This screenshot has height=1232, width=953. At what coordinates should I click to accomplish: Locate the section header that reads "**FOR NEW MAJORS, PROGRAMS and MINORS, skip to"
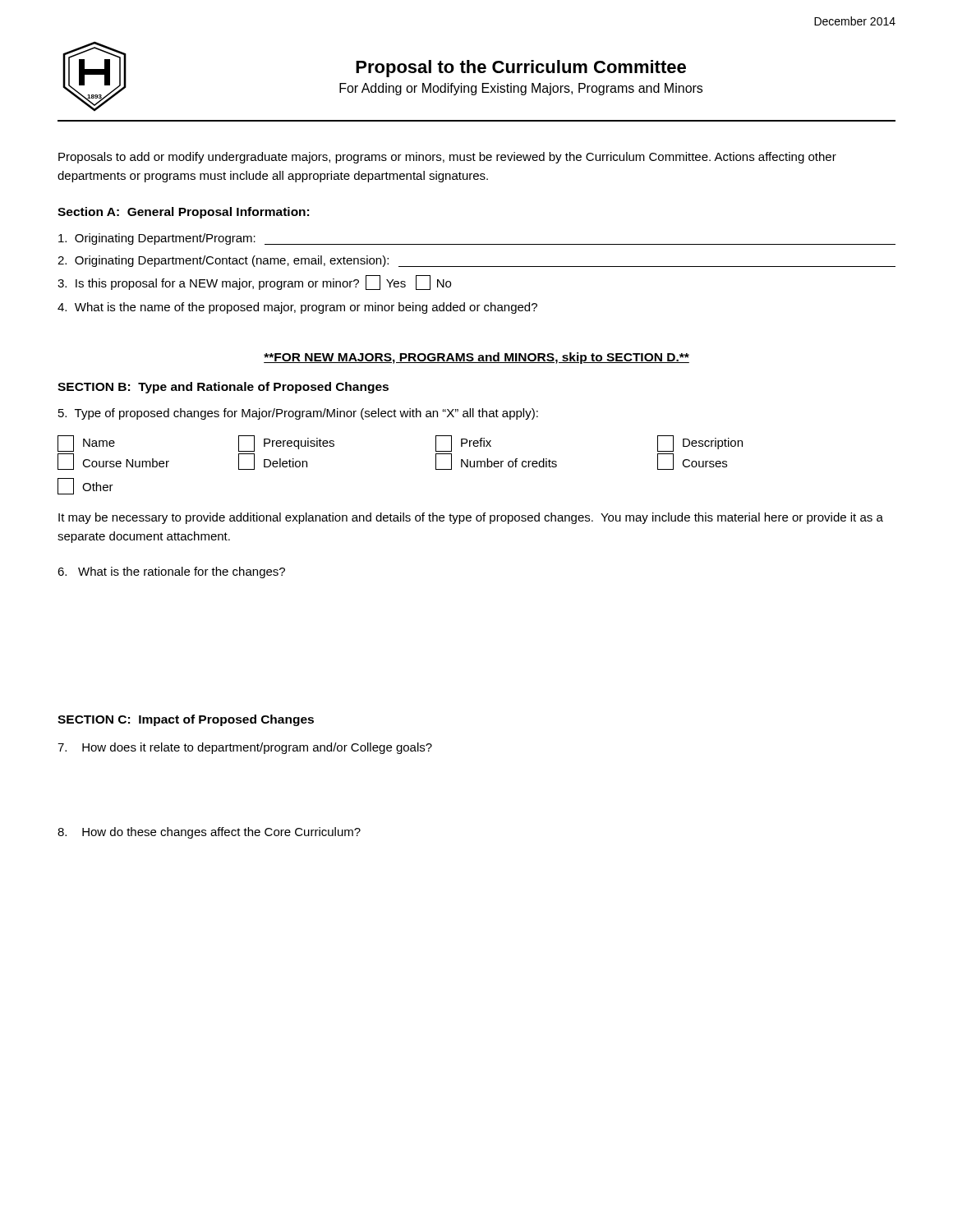(476, 356)
